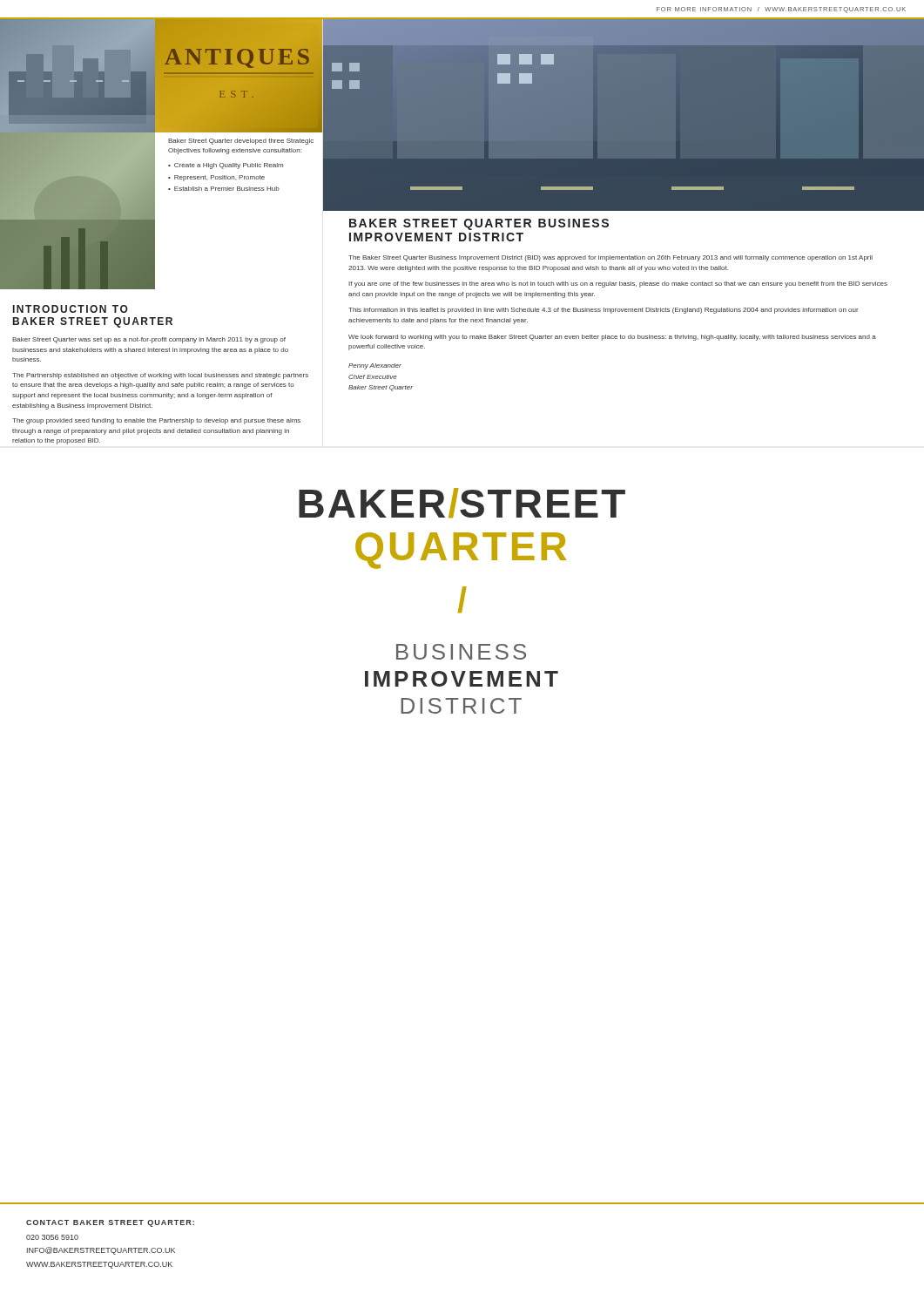Select the text block with the text "Penny Alexander Chief Executive Baker"

click(x=381, y=376)
